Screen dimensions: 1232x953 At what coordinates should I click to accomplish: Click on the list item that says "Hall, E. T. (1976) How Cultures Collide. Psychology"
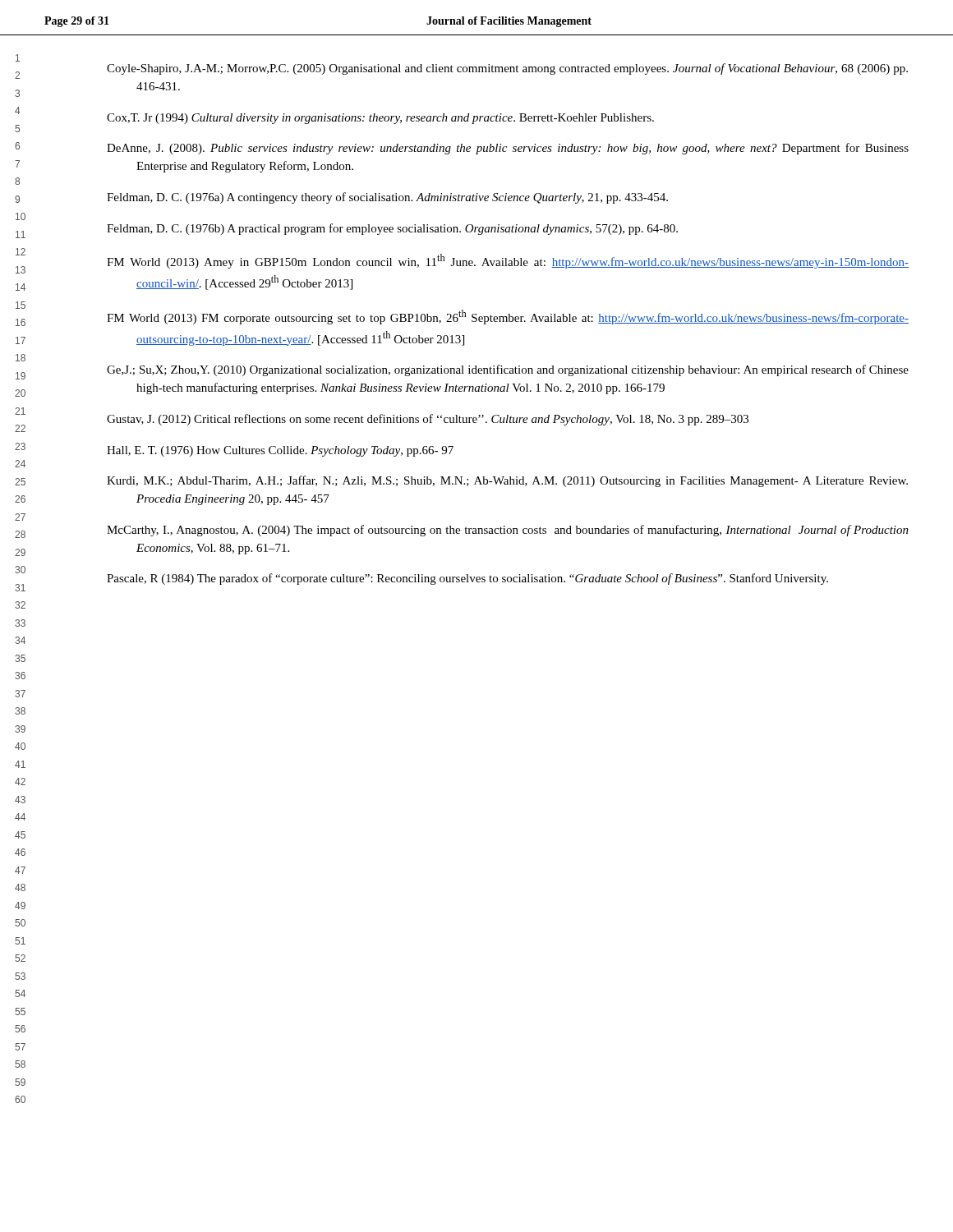coord(280,450)
